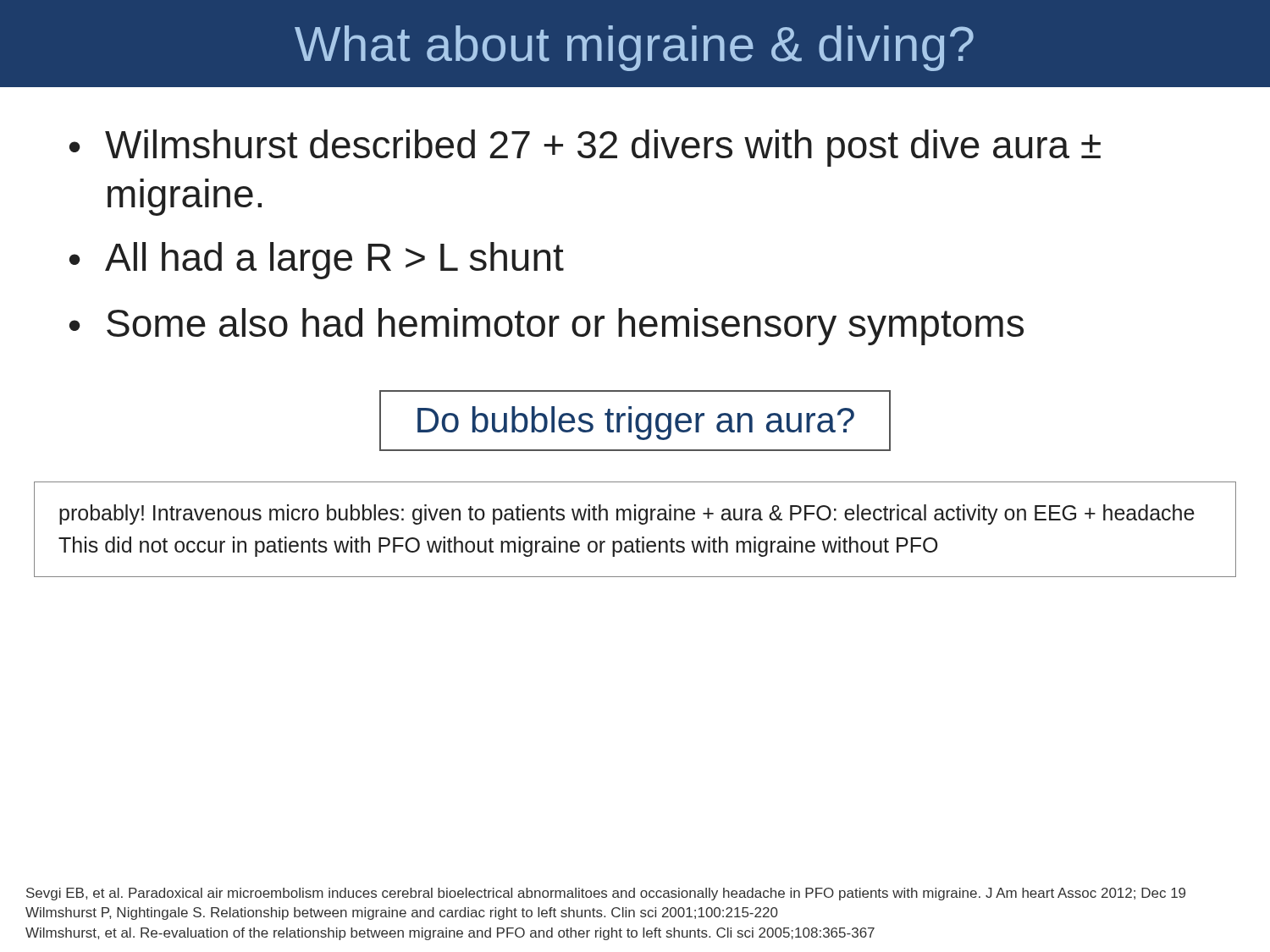Select the text block starting "• Wilmshurst described 27 + 32"
The width and height of the screenshot is (1270, 952).
[635, 170]
